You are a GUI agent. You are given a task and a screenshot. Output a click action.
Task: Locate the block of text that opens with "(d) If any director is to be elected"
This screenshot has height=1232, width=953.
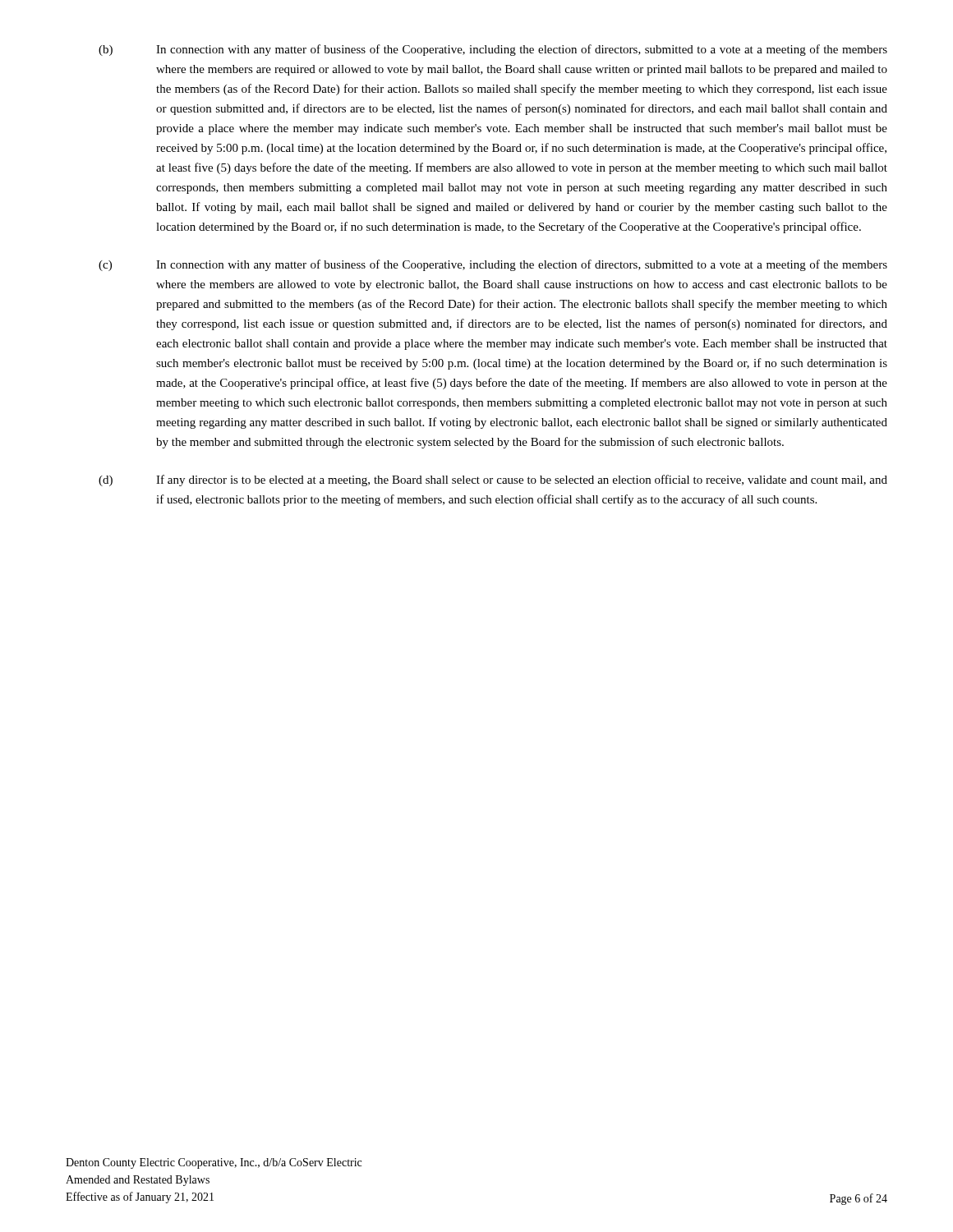tap(493, 489)
